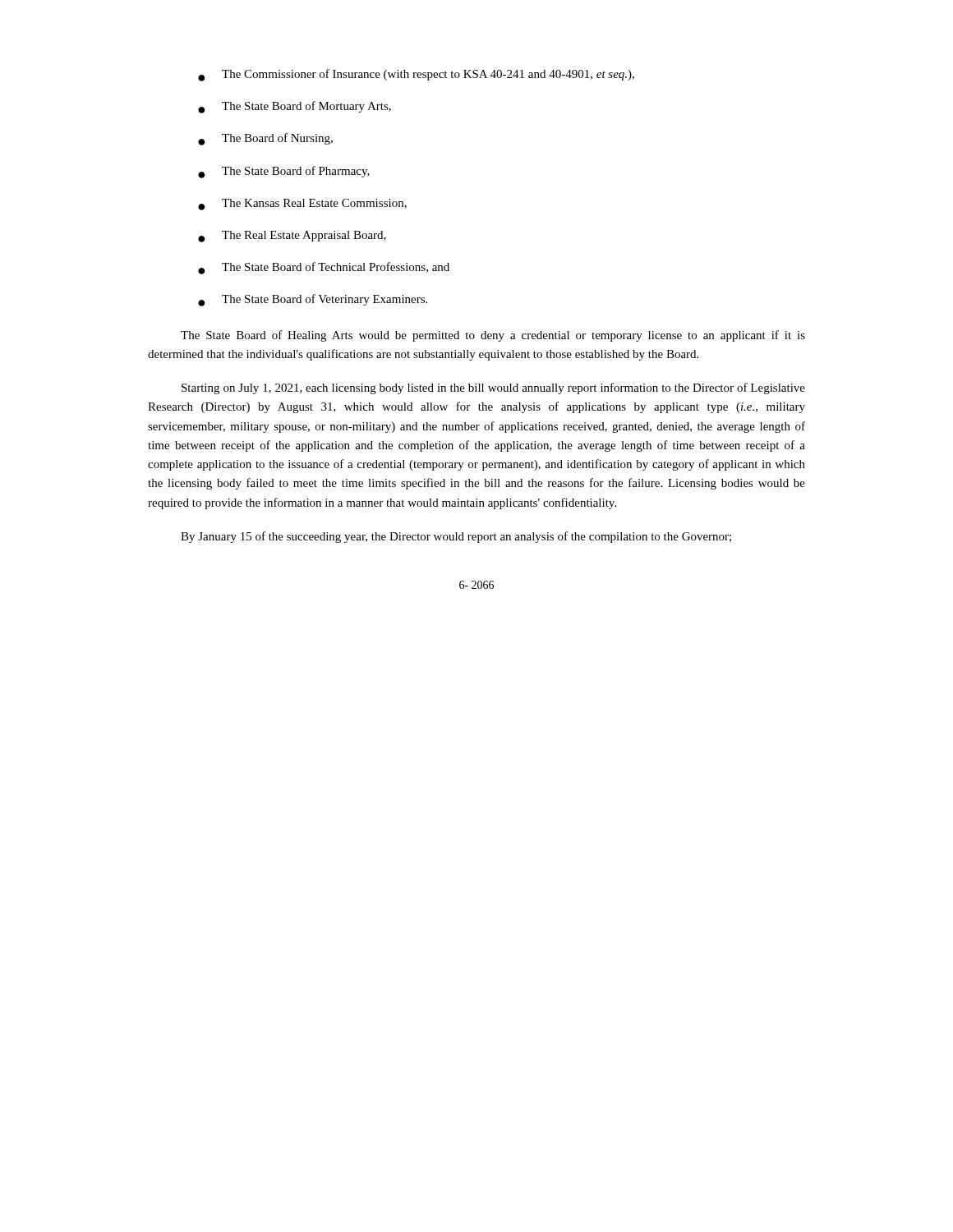Click on the text block that says "By January 15 of the succeeding year,"
The height and width of the screenshot is (1232, 953).
point(456,536)
